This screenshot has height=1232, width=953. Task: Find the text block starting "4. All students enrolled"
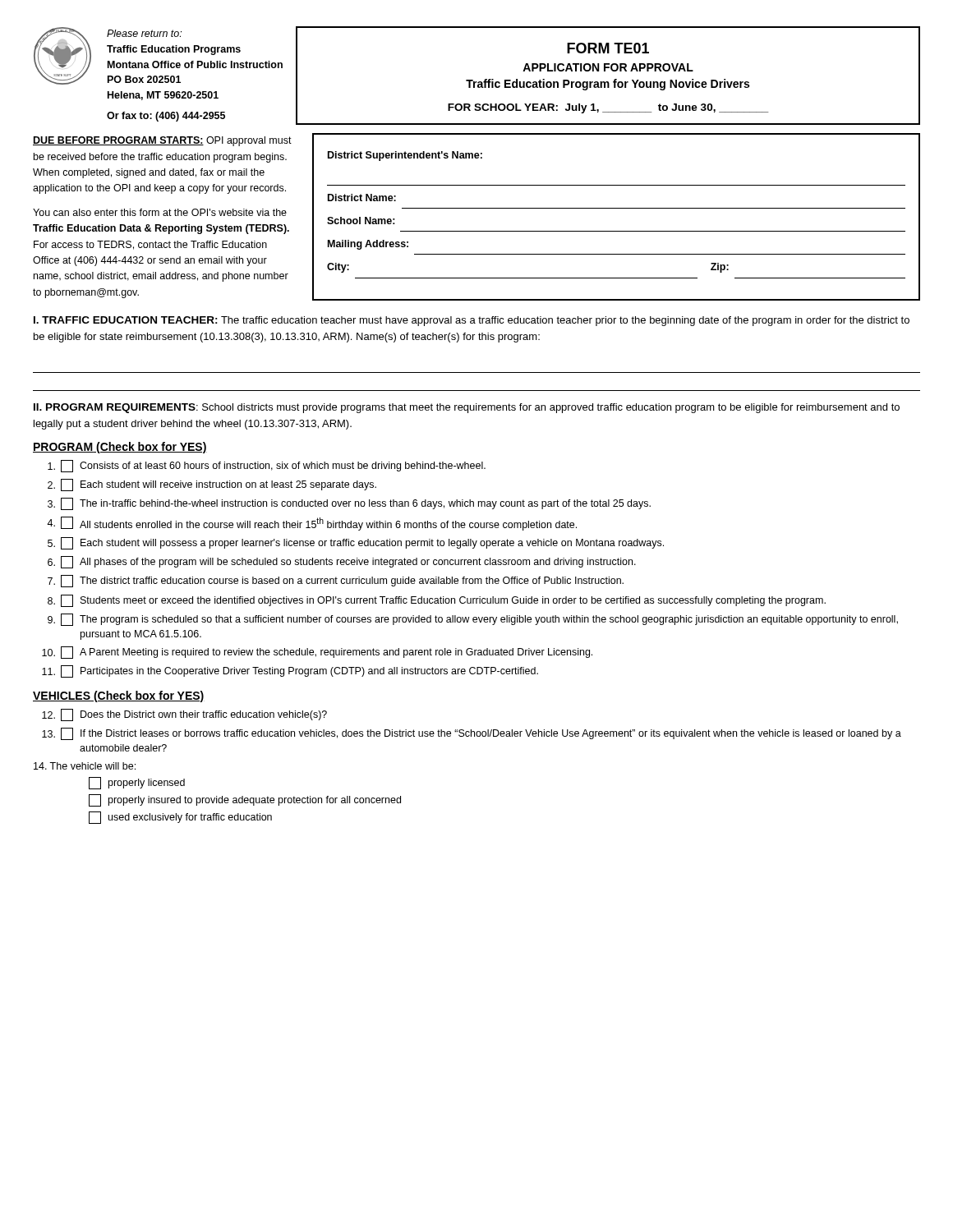(x=476, y=524)
